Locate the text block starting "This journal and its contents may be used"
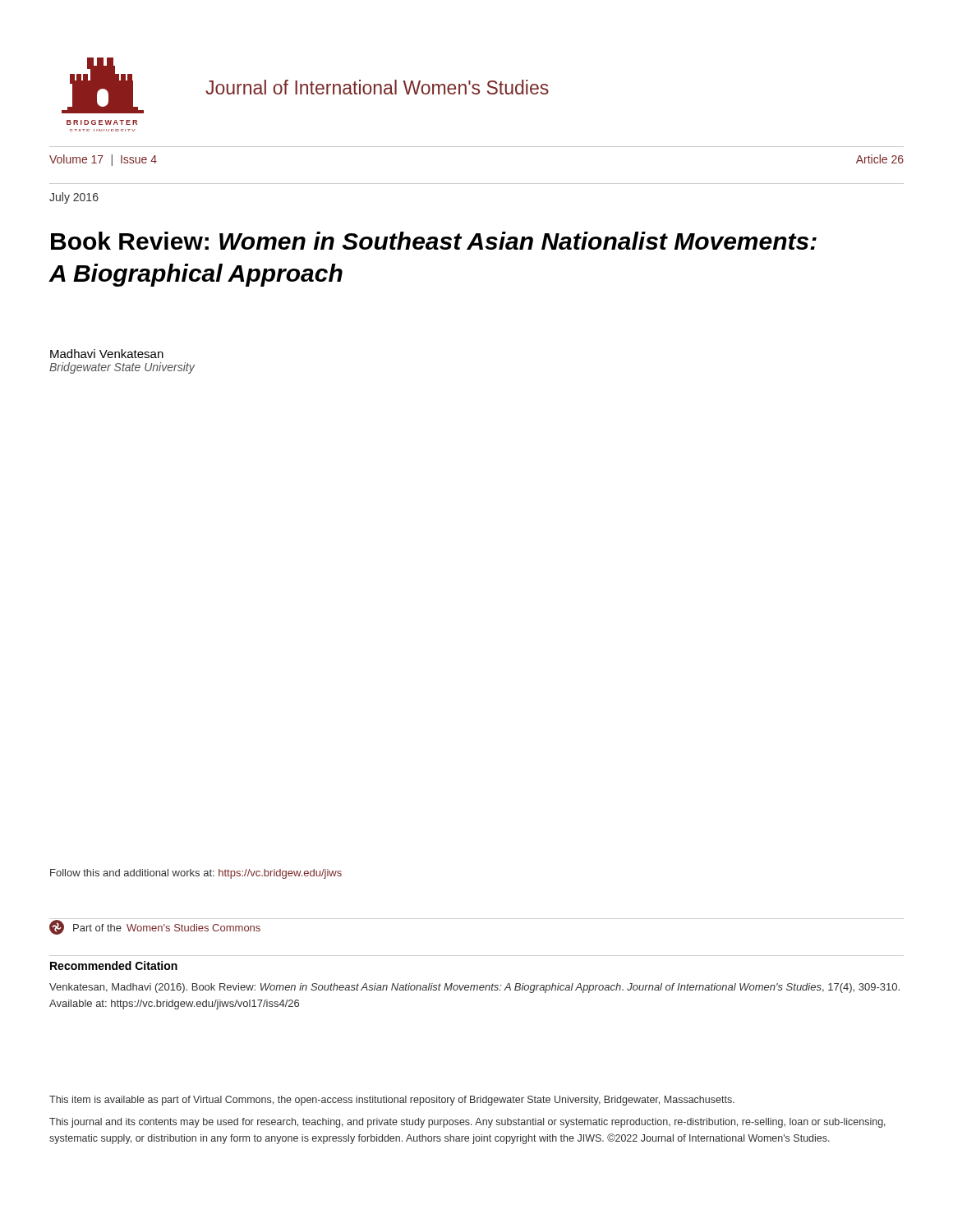The height and width of the screenshot is (1232, 953). pyautogui.click(x=468, y=1130)
